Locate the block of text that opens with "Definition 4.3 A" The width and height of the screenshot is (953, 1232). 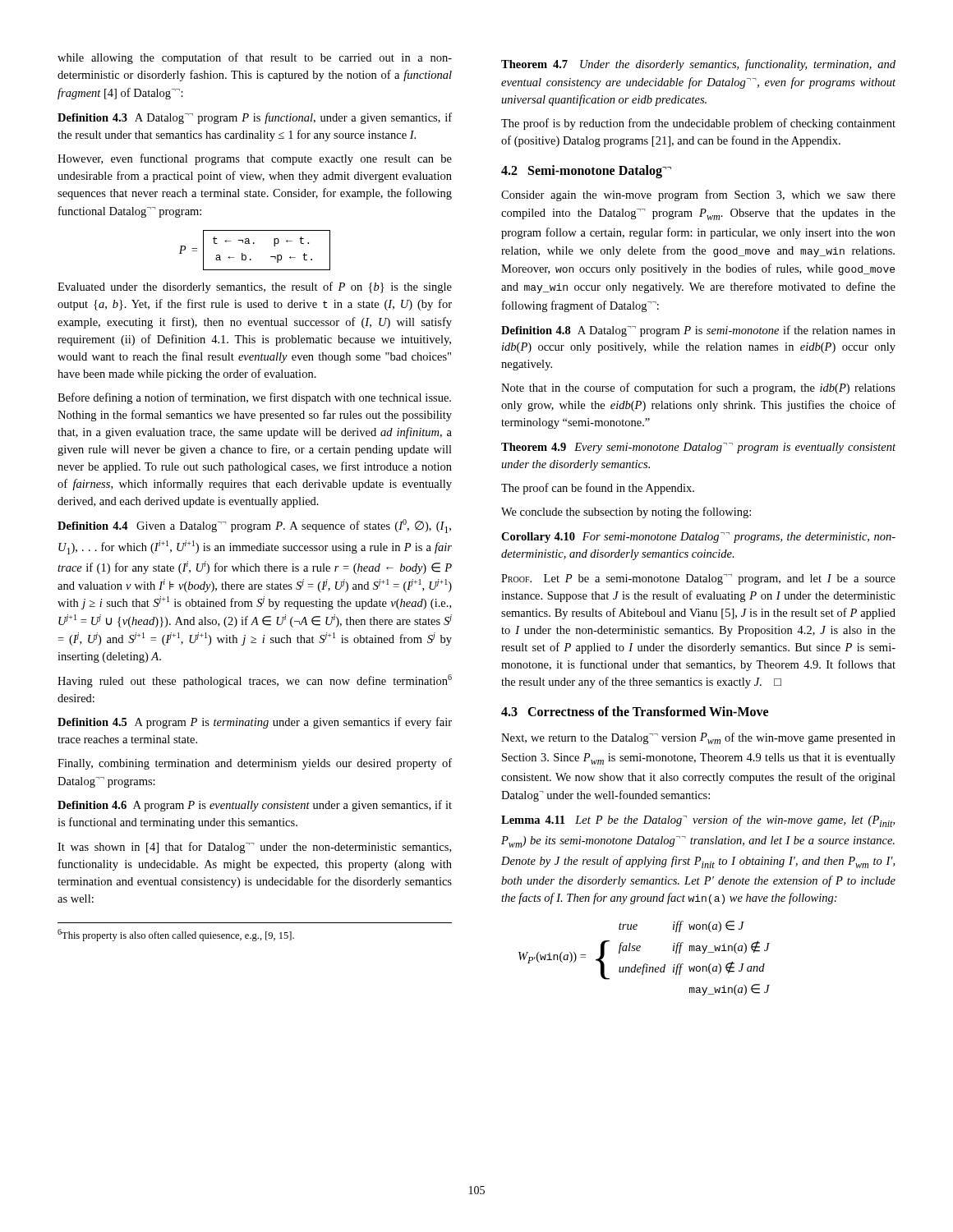click(x=255, y=126)
